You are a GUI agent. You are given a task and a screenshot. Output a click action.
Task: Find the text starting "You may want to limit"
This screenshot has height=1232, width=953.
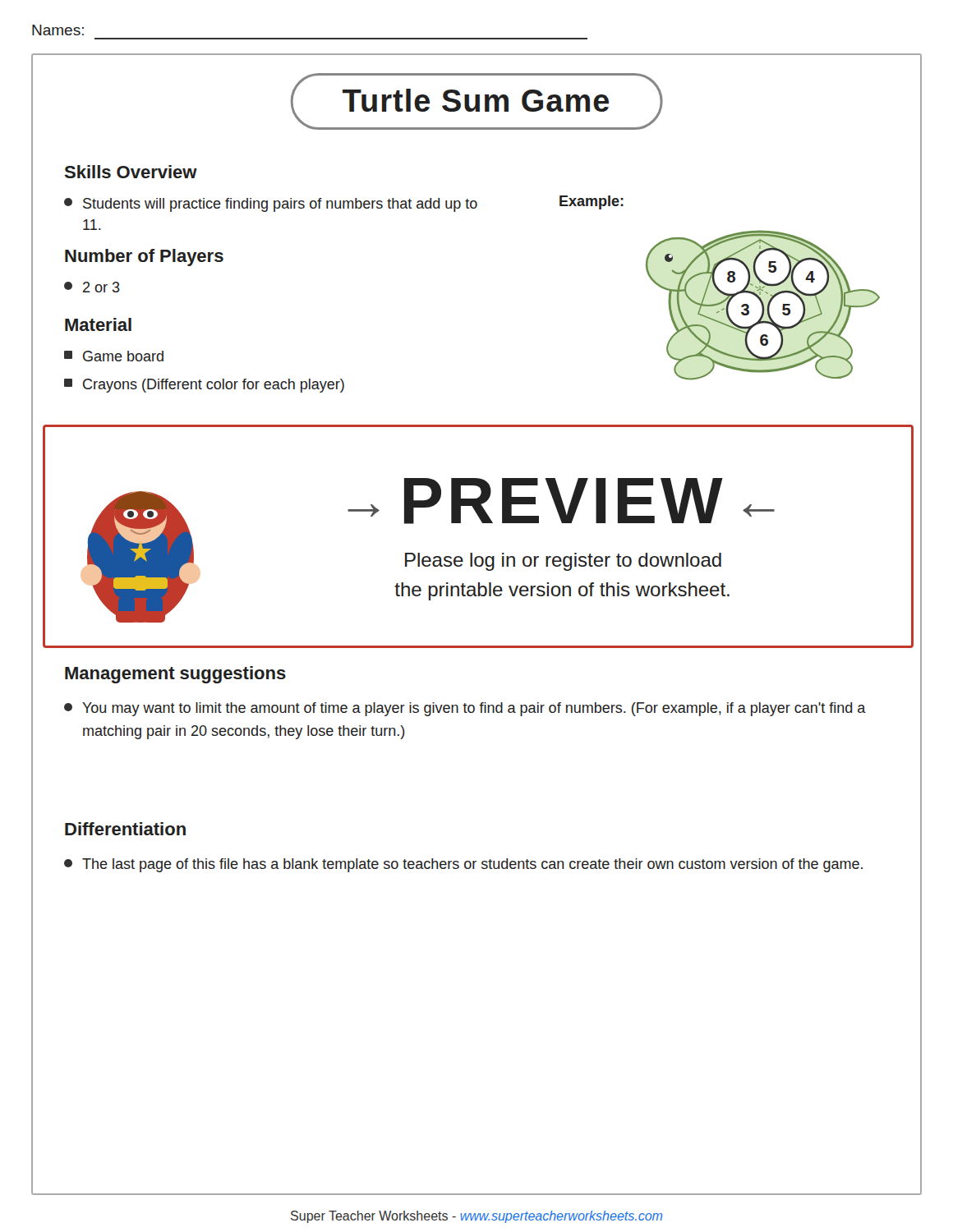pyautogui.click(x=479, y=720)
